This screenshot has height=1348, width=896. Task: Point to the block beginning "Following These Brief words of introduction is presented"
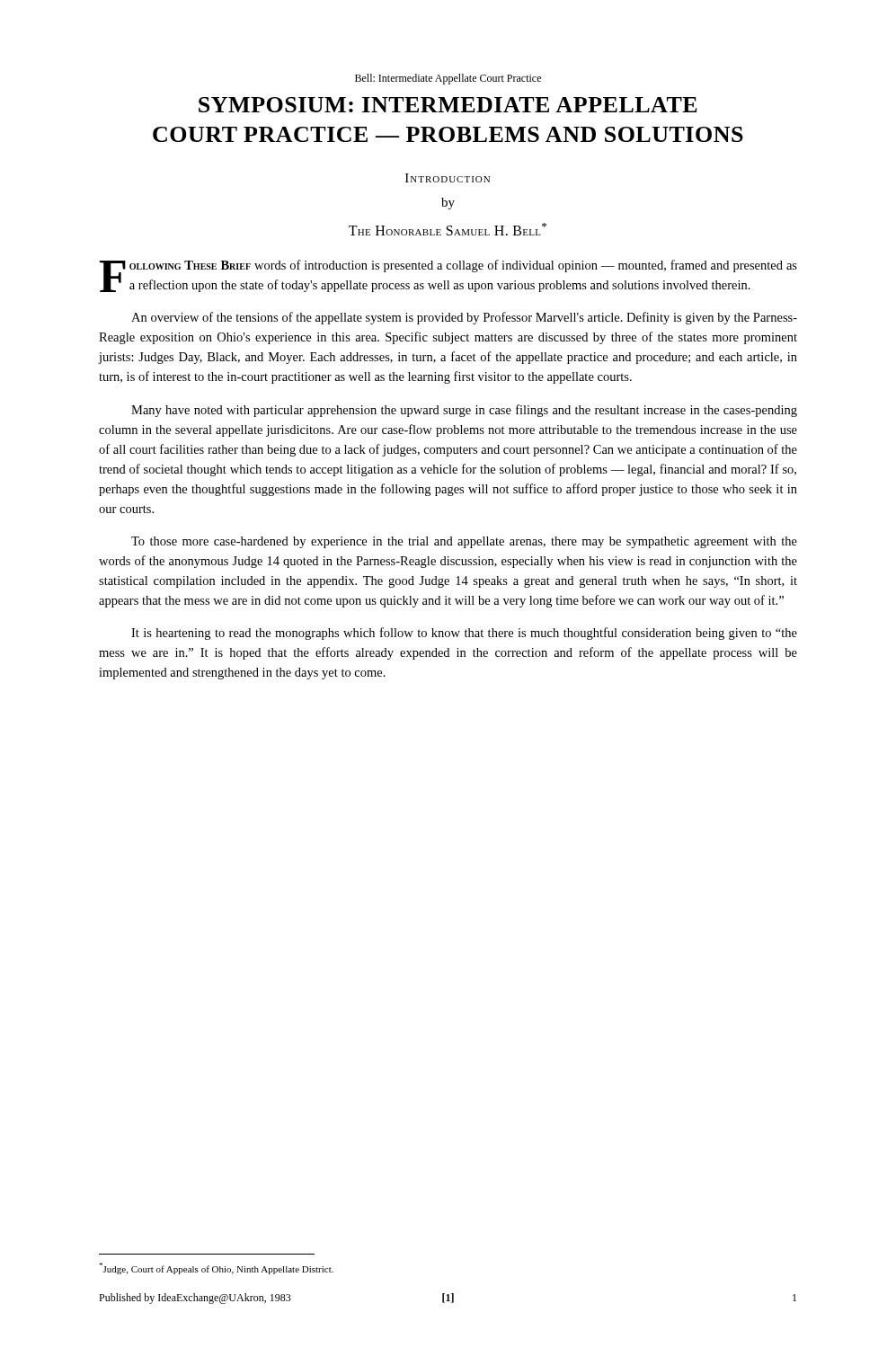pyautogui.click(x=448, y=275)
